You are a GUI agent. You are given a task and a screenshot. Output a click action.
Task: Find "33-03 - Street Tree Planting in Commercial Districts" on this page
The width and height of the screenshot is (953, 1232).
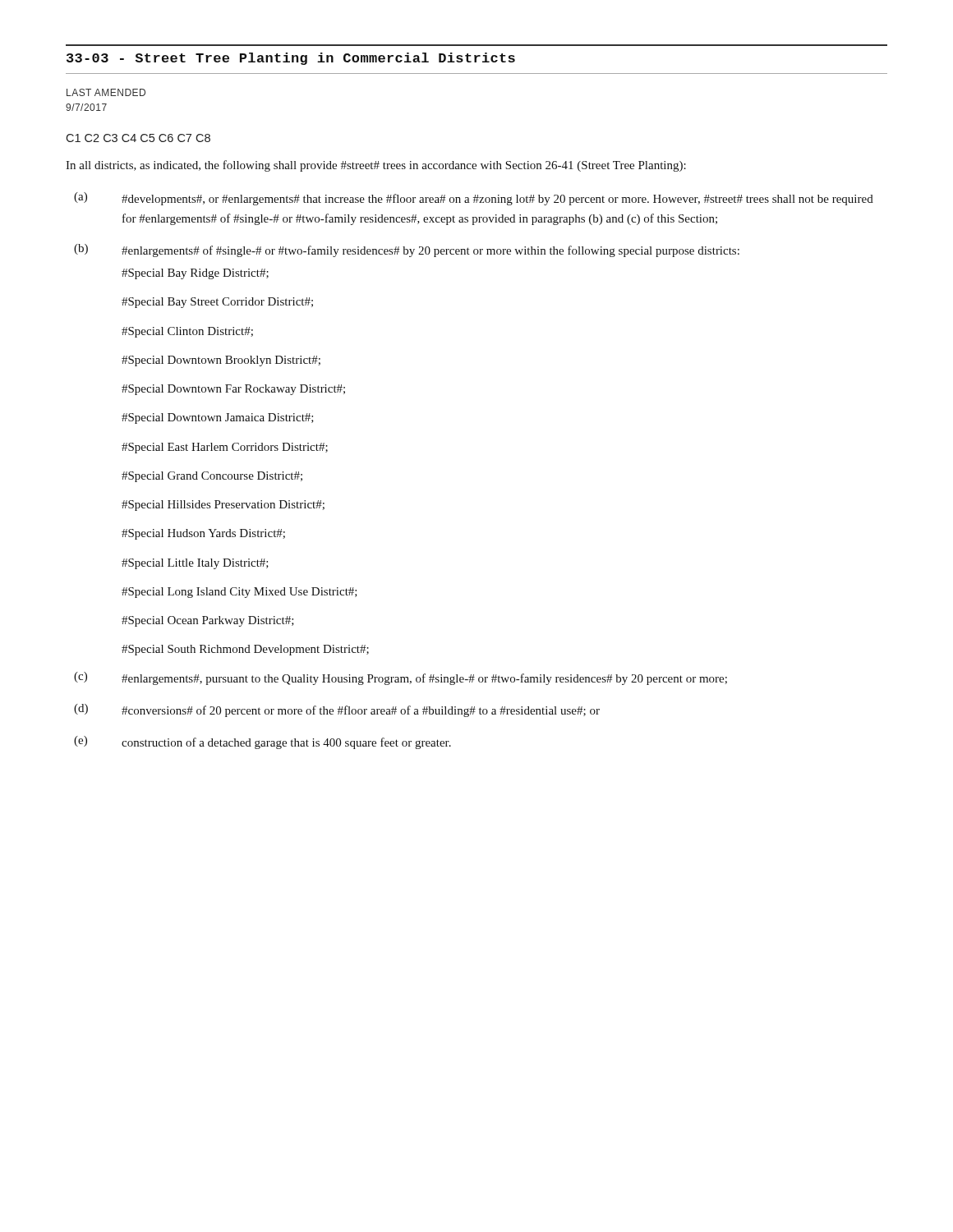tap(291, 59)
